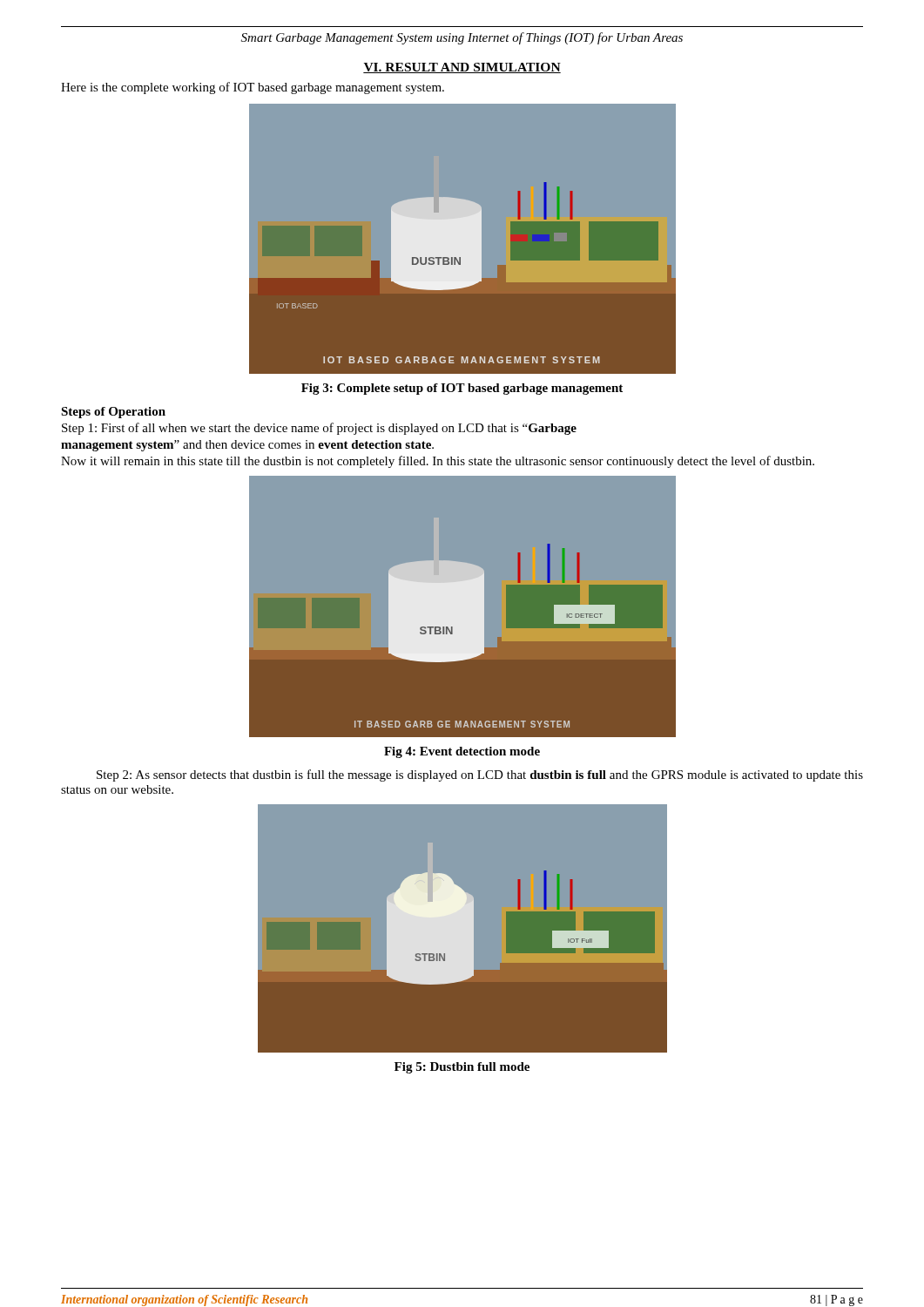Image resolution: width=924 pixels, height=1307 pixels.
Task: Find the text block with the text "Step 2: As sensor"
Action: [x=462, y=782]
